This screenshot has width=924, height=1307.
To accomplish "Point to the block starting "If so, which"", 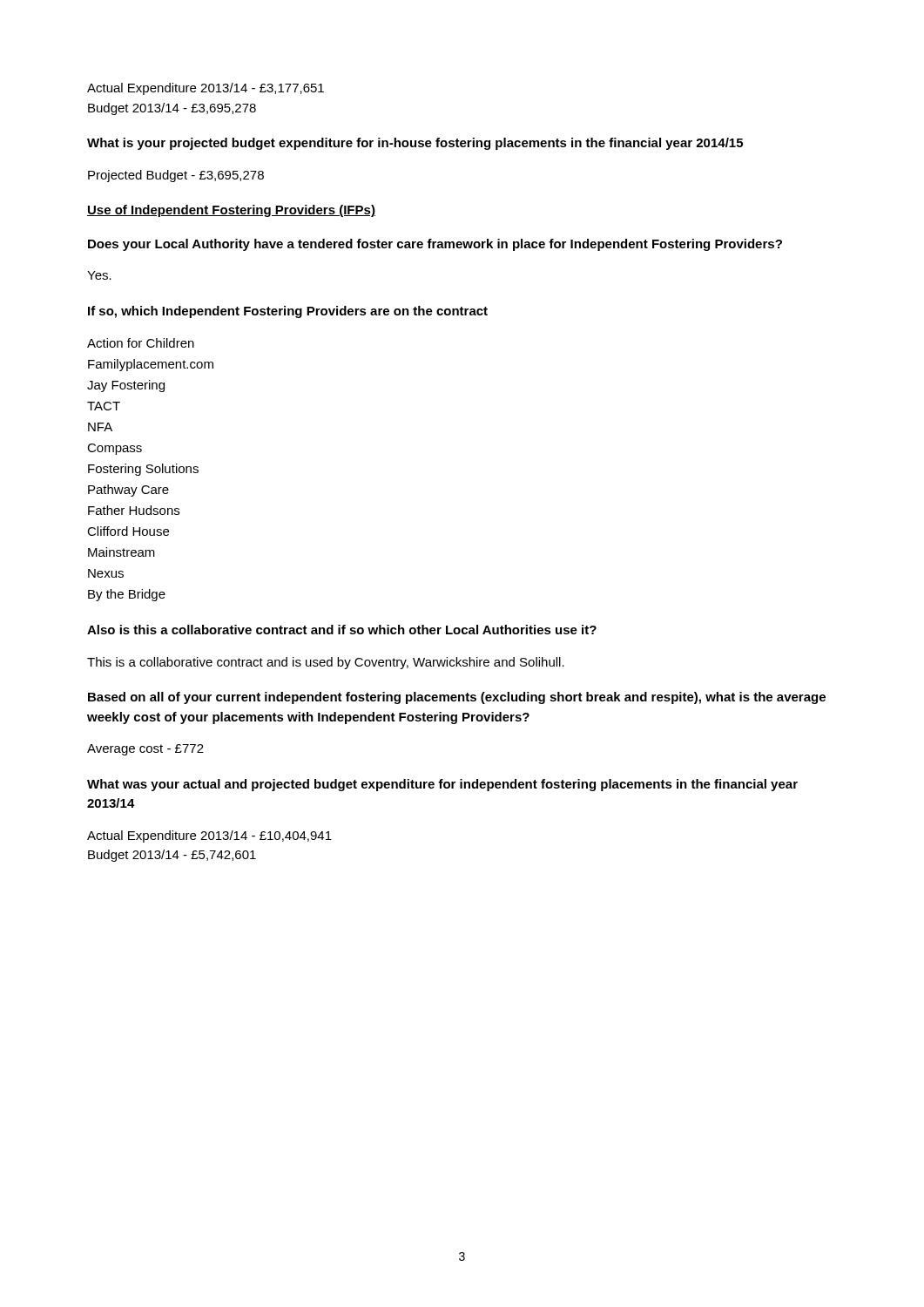I will coord(287,310).
